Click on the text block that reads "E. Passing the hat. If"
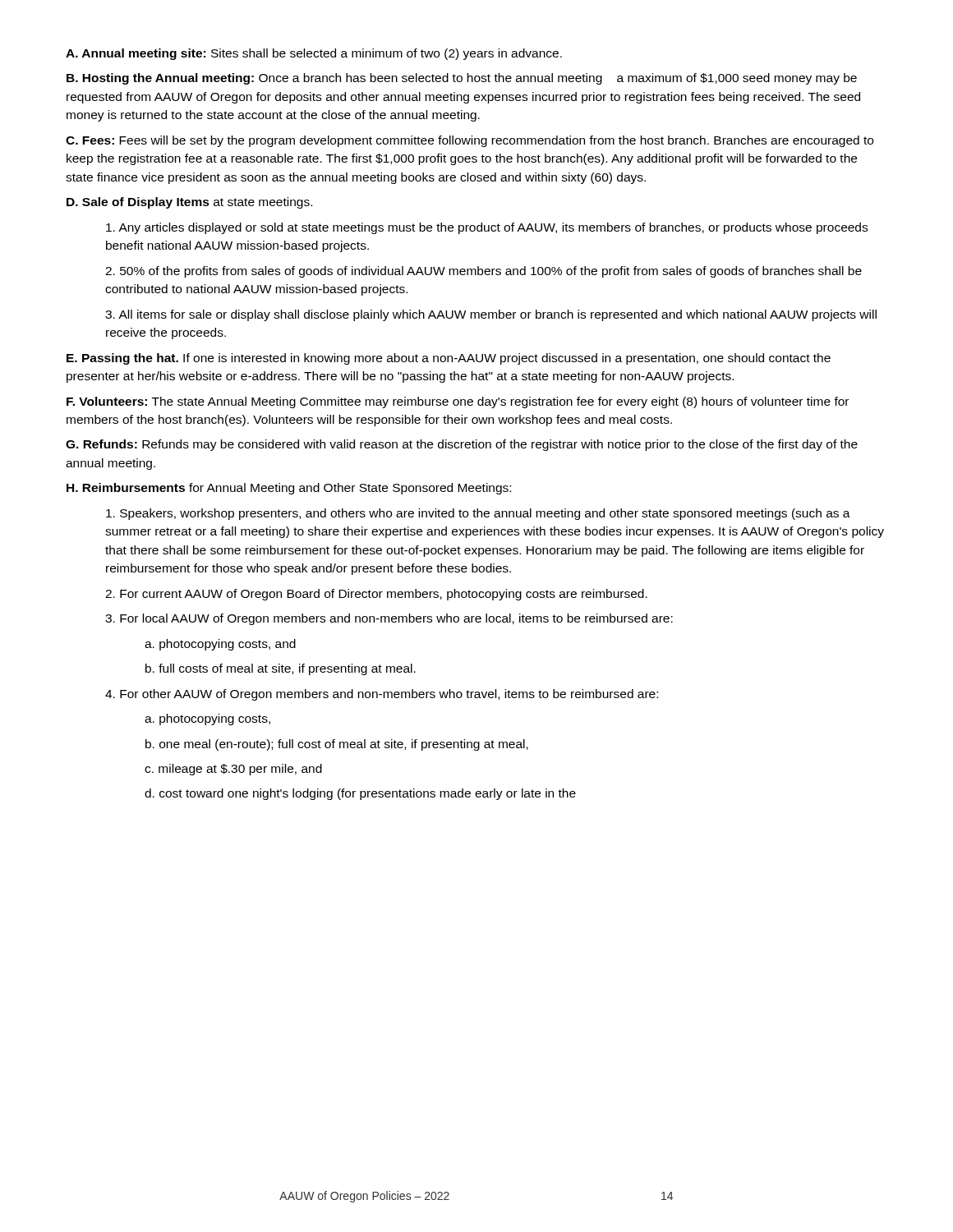 click(x=476, y=367)
